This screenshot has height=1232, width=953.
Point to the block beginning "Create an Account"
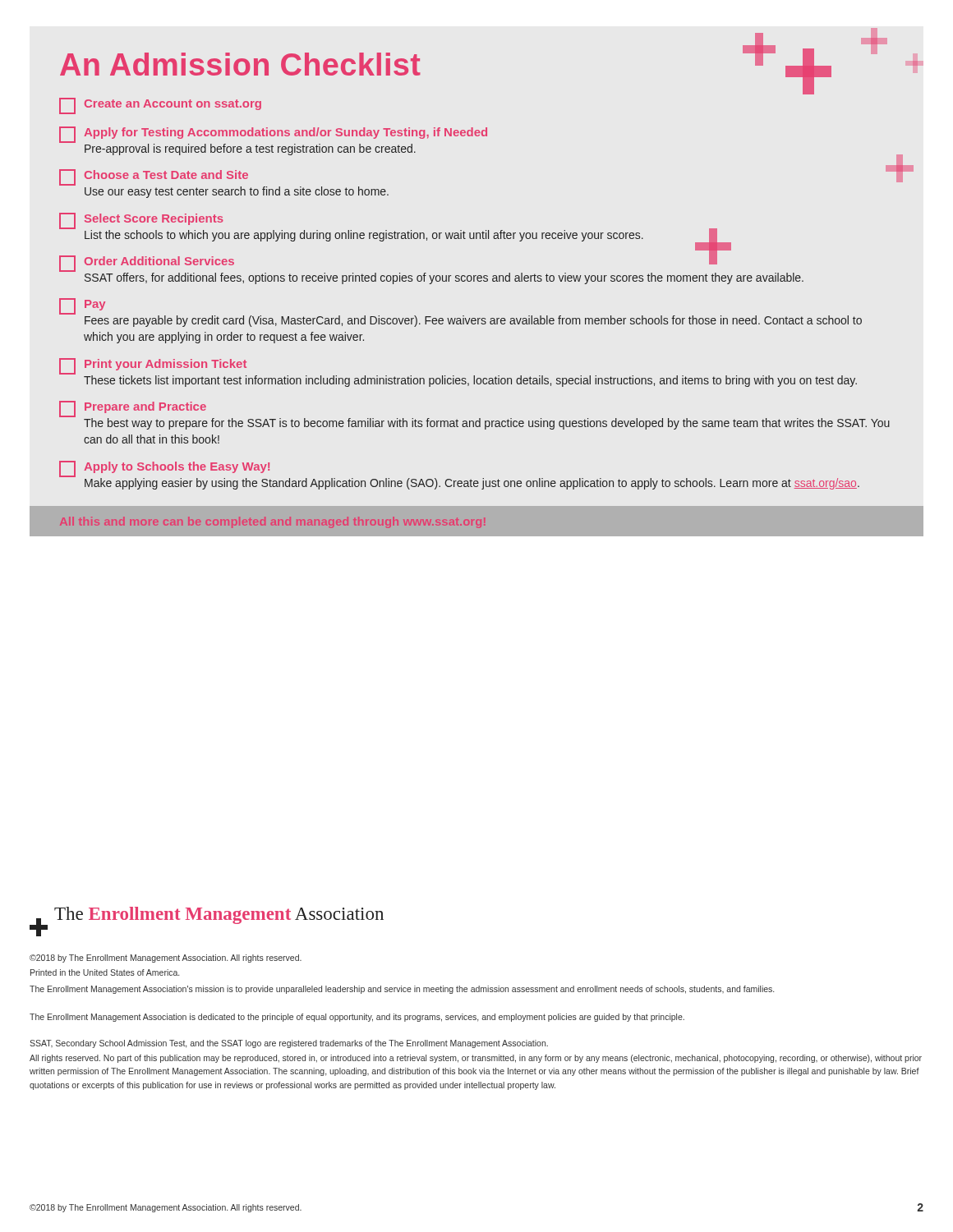coord(161,105)
